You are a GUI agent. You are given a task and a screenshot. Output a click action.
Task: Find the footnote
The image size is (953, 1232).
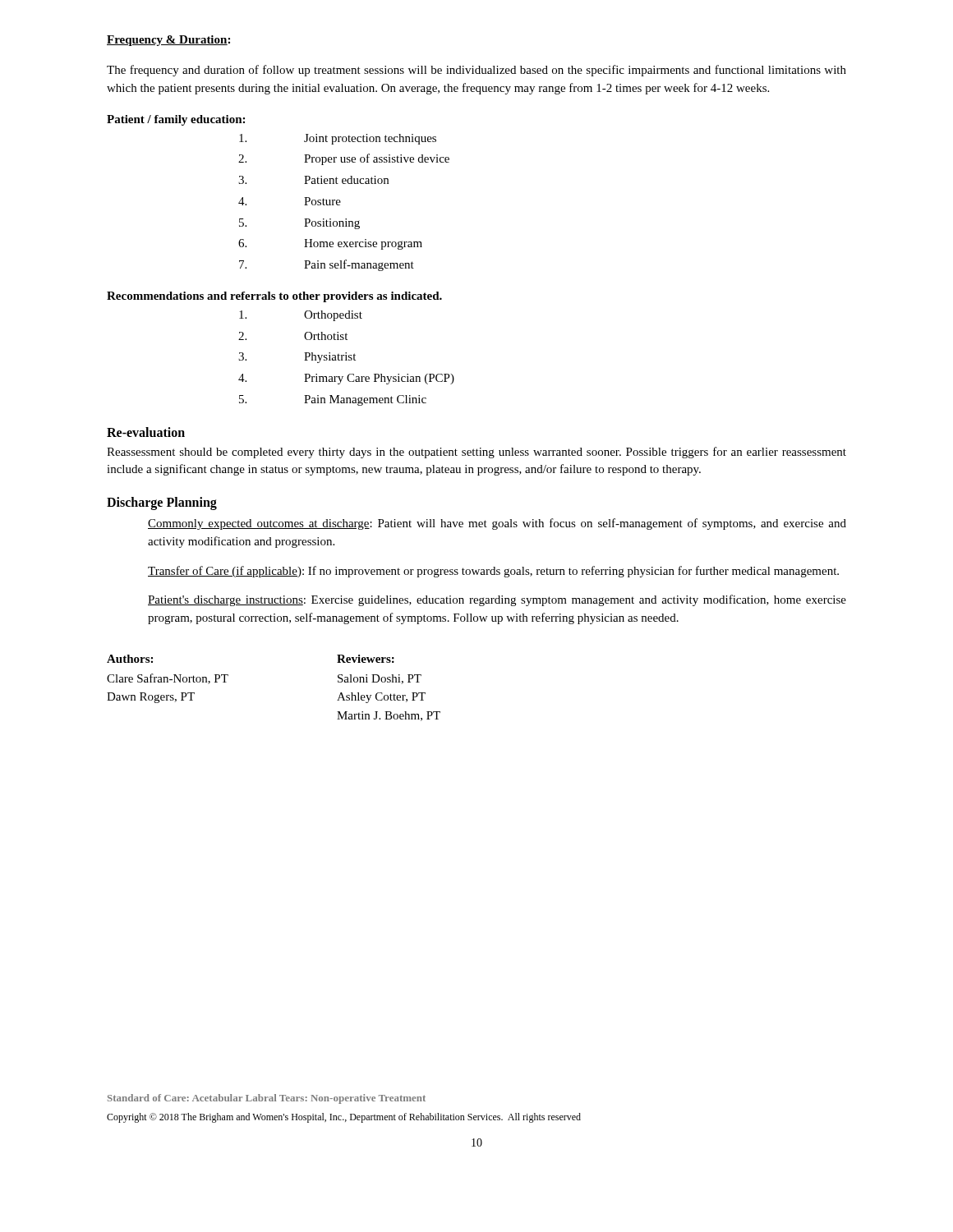[344, 1117]
